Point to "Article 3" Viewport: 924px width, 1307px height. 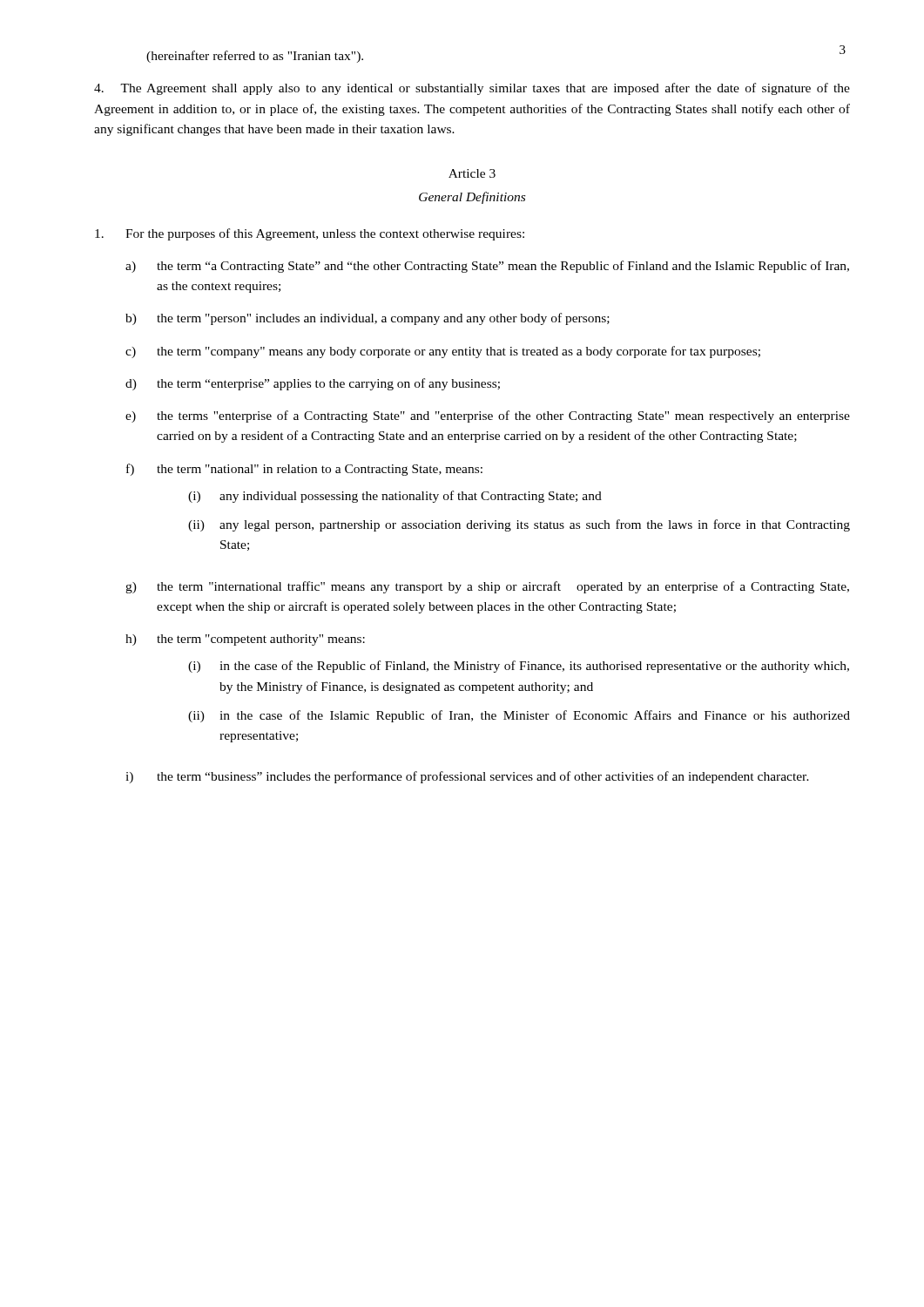pos(472,173)
